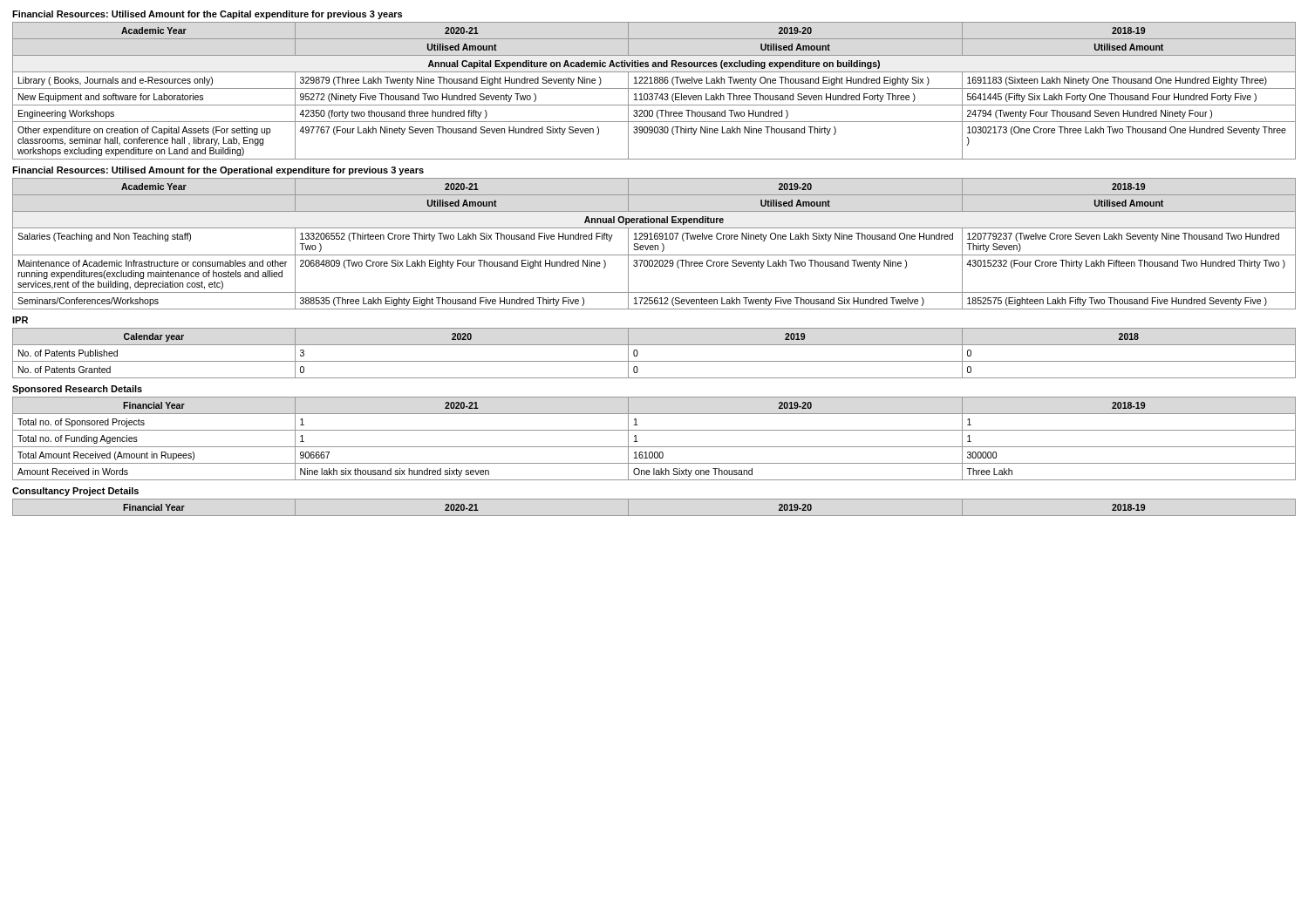The image size is (1308, 924).
Task: Find "Sponsored Research Details" on this page
Action: pos(77,389)
